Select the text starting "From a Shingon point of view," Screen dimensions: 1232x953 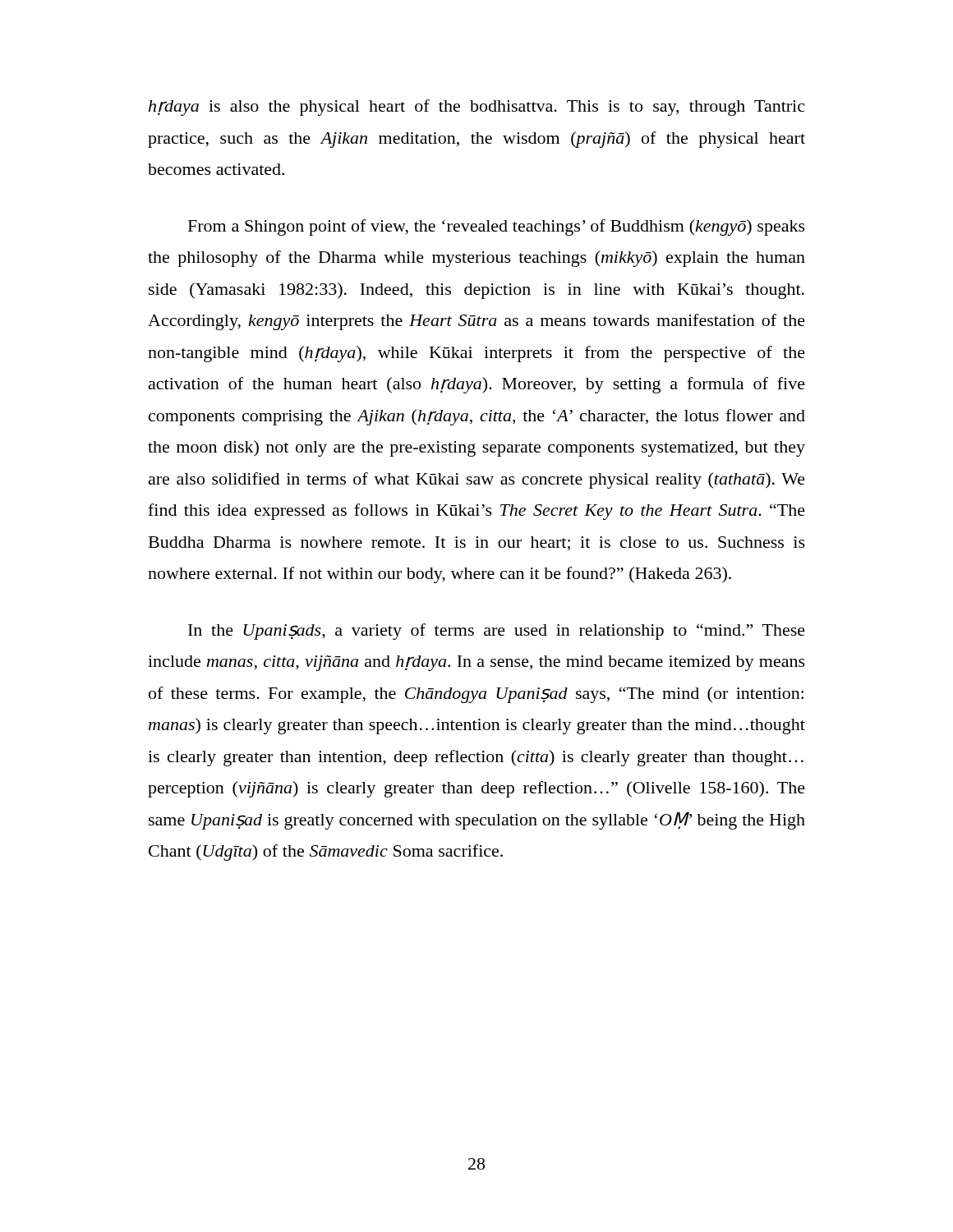[x=476, y=399]
